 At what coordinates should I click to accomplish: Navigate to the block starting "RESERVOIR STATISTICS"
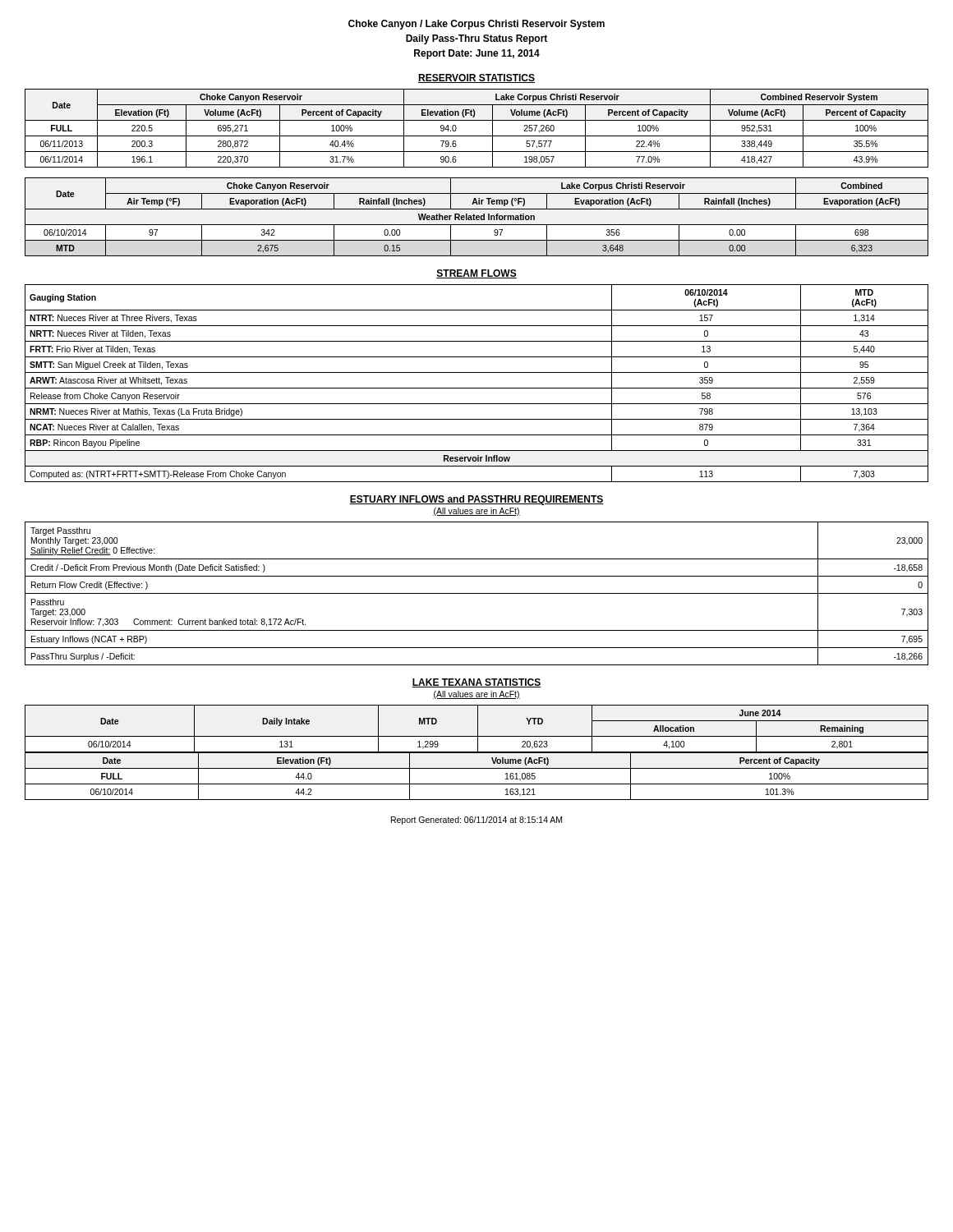pyautogui.click(x=476, y=78)
